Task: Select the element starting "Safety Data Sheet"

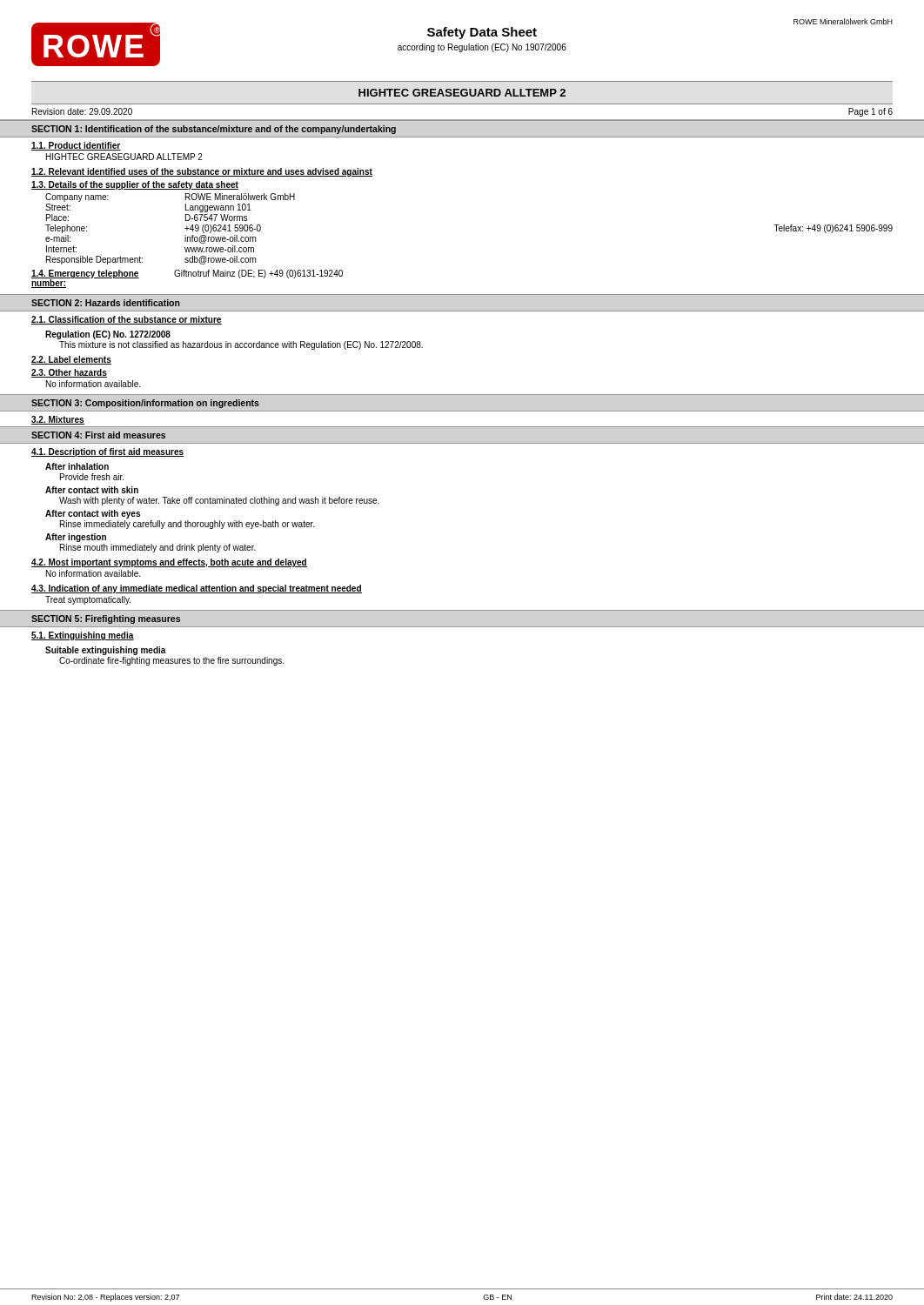Action: pos(482,32)
